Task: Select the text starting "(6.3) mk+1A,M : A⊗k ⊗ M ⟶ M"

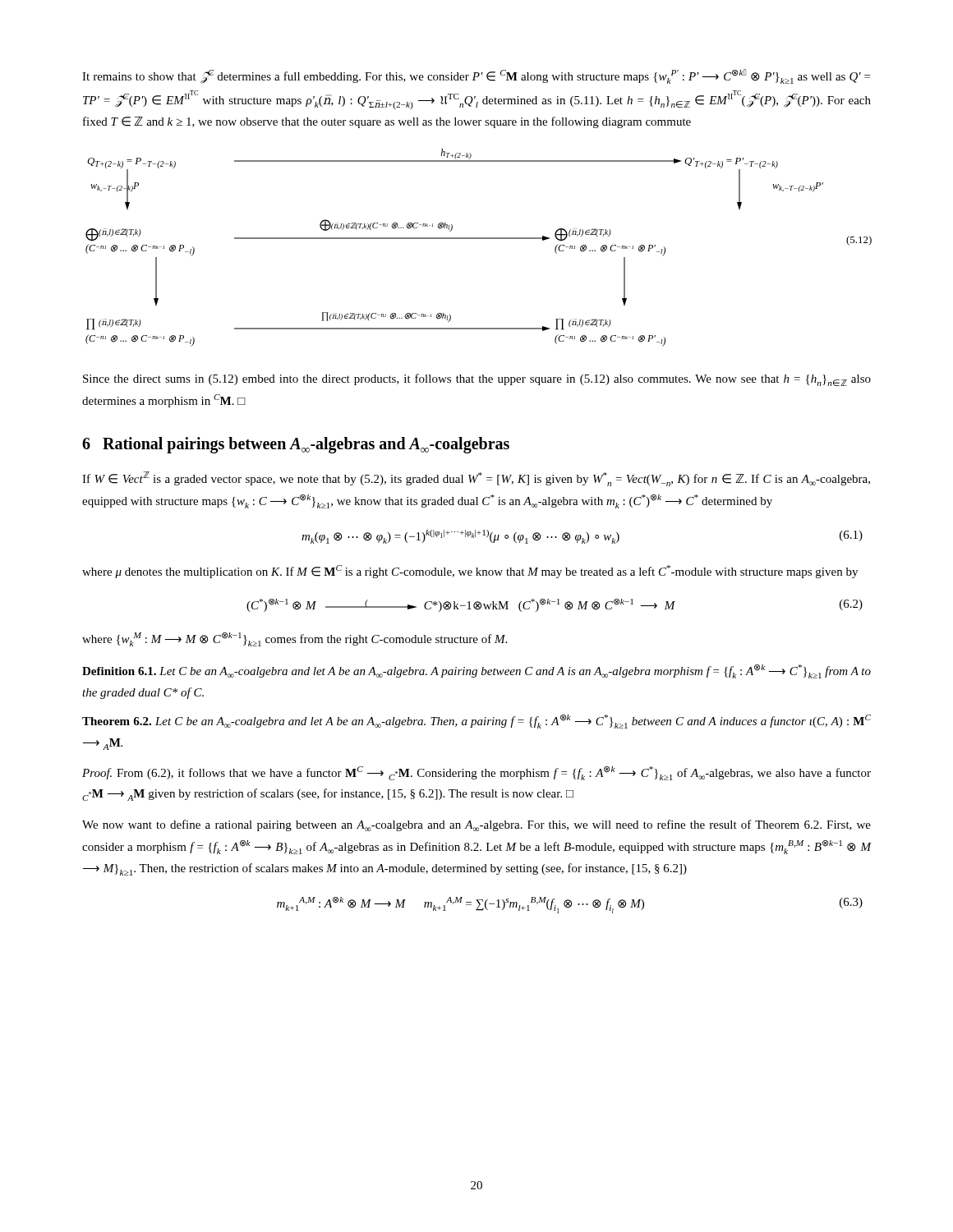Action: tap(570, 903)
